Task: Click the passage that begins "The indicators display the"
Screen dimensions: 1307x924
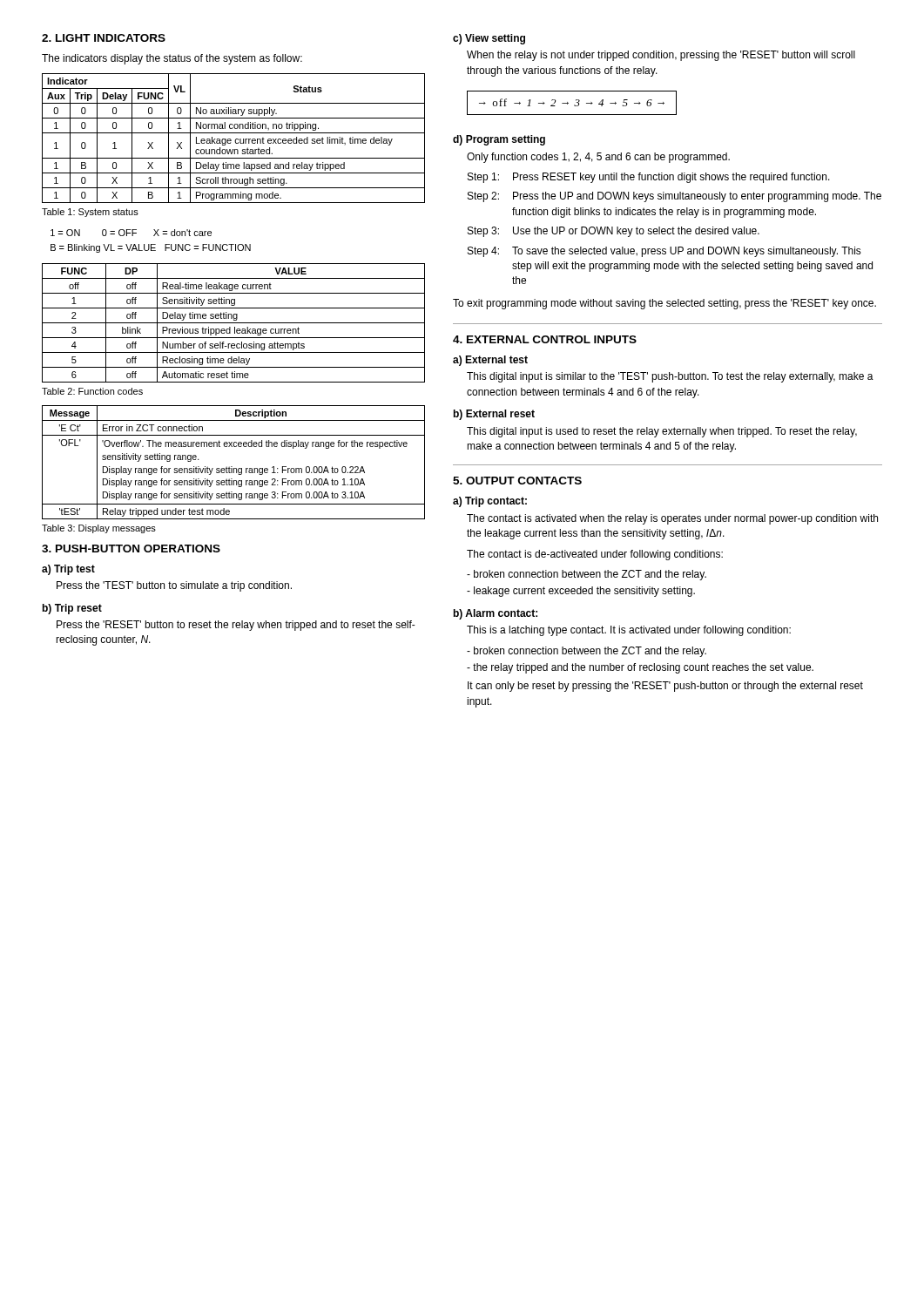Action: coord(233,59)
